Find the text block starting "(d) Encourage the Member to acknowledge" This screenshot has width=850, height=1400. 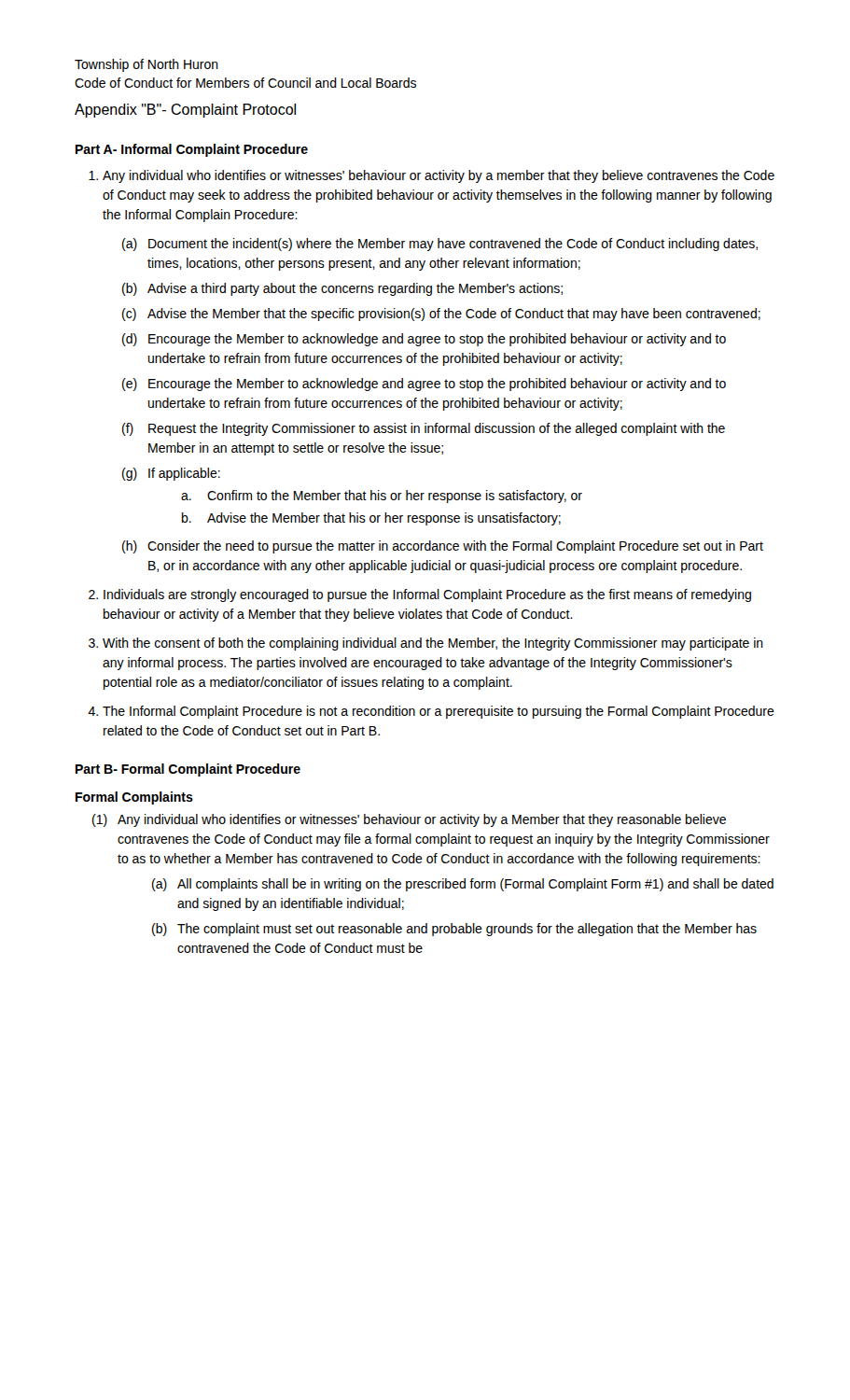click(x=448, y=349)
